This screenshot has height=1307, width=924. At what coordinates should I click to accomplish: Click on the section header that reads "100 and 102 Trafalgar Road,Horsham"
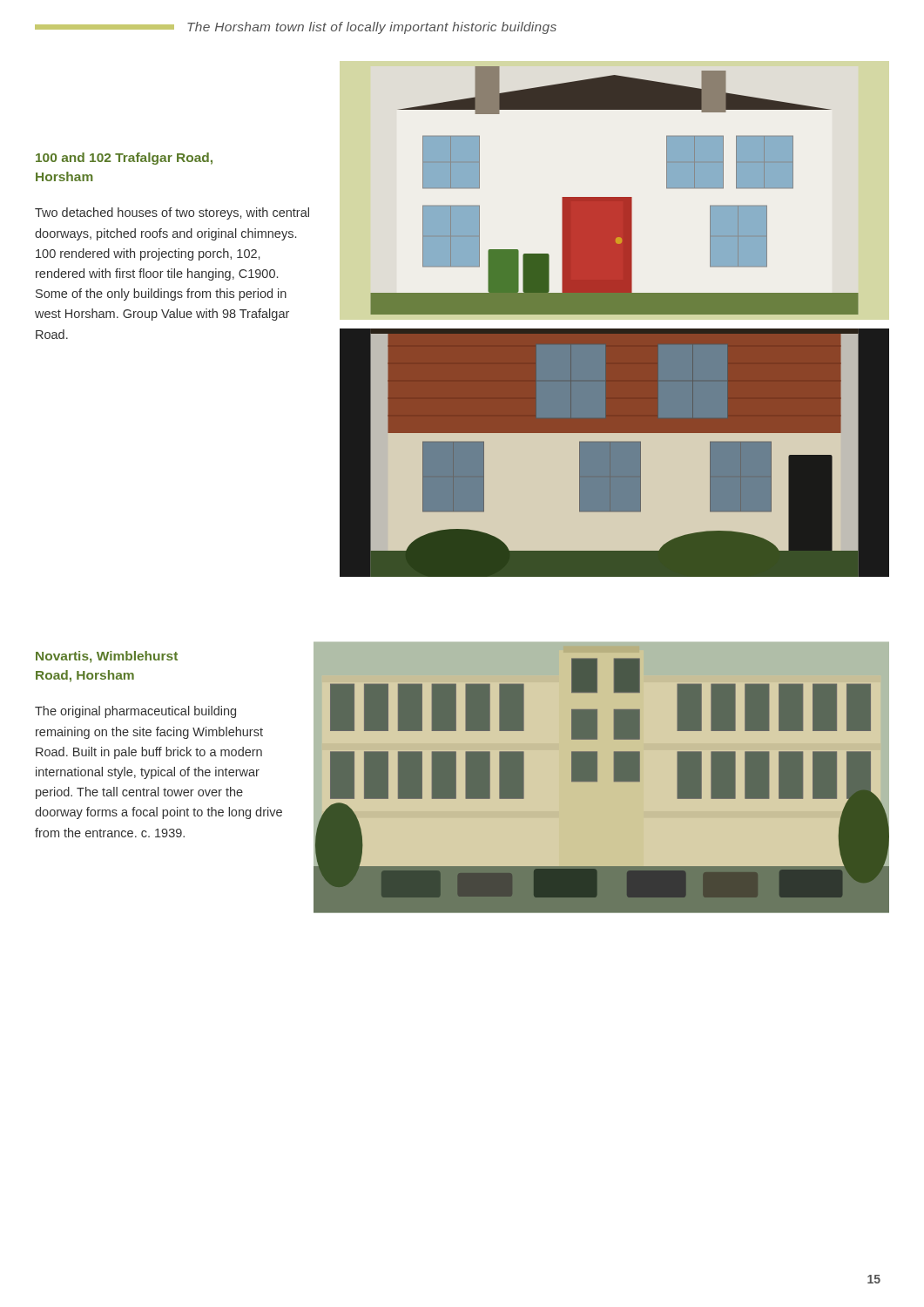(124, 167)
